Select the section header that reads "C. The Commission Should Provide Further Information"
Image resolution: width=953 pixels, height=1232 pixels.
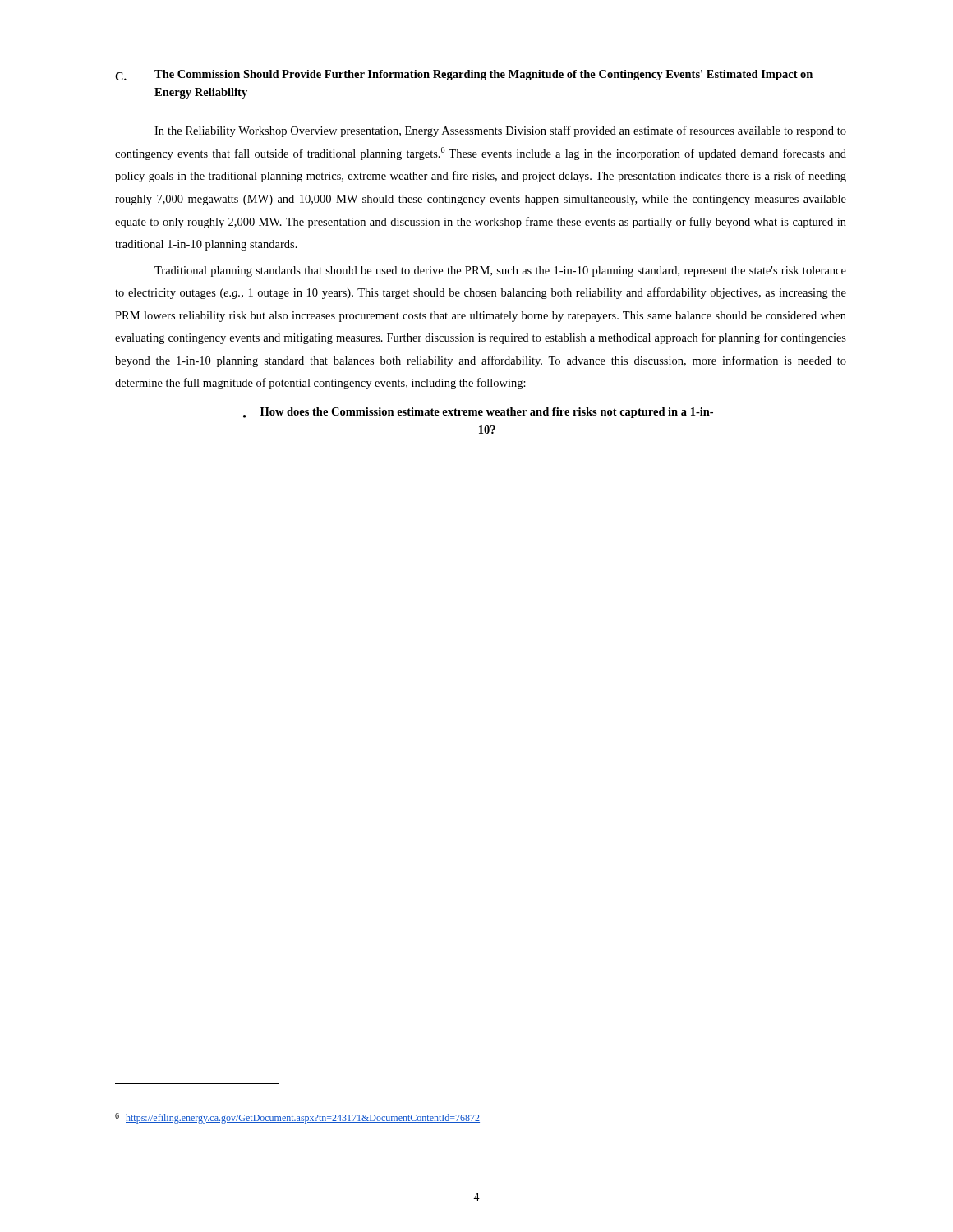click(481, 84)
